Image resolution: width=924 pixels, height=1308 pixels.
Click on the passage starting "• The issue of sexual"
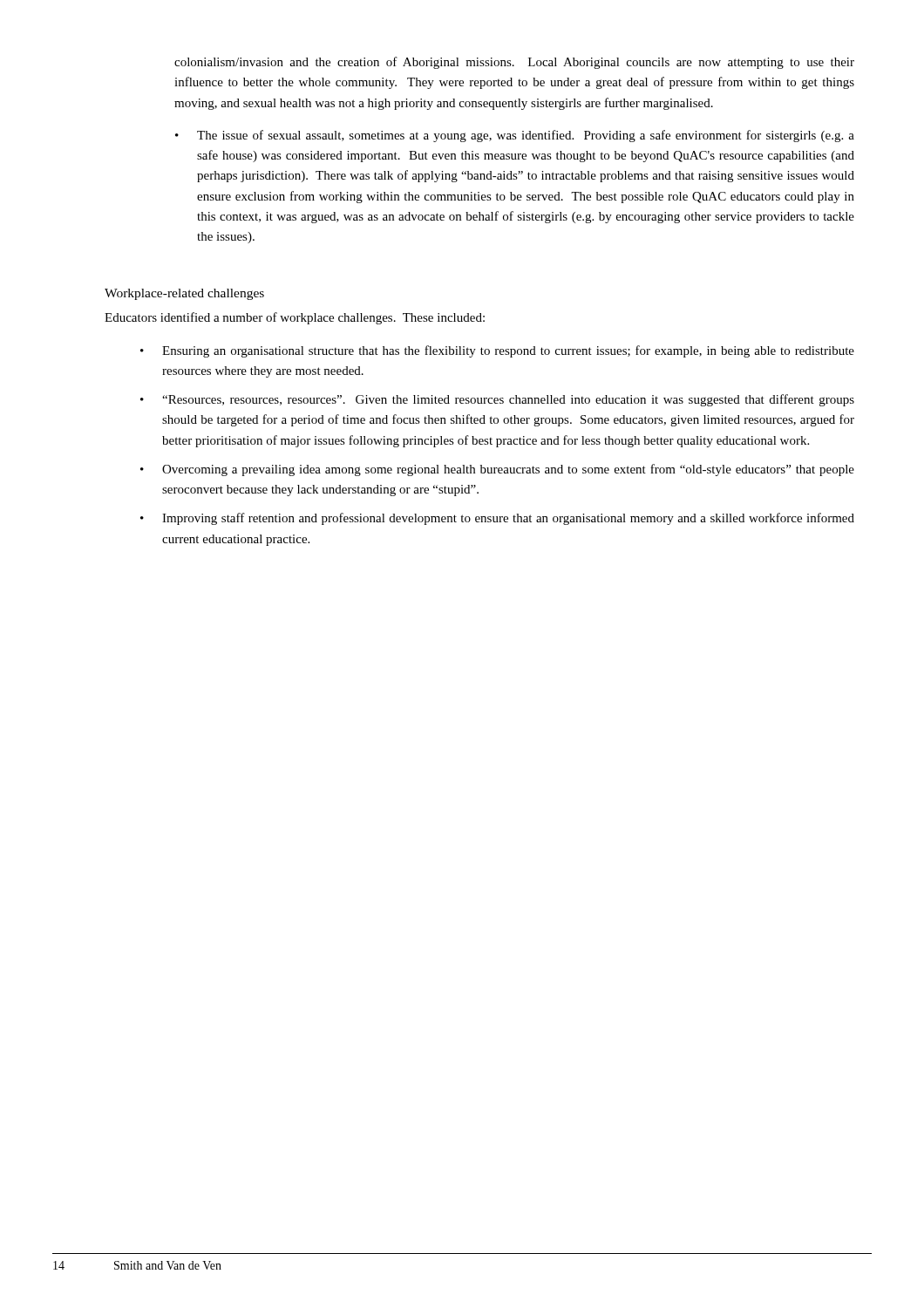tap(497, 186)
